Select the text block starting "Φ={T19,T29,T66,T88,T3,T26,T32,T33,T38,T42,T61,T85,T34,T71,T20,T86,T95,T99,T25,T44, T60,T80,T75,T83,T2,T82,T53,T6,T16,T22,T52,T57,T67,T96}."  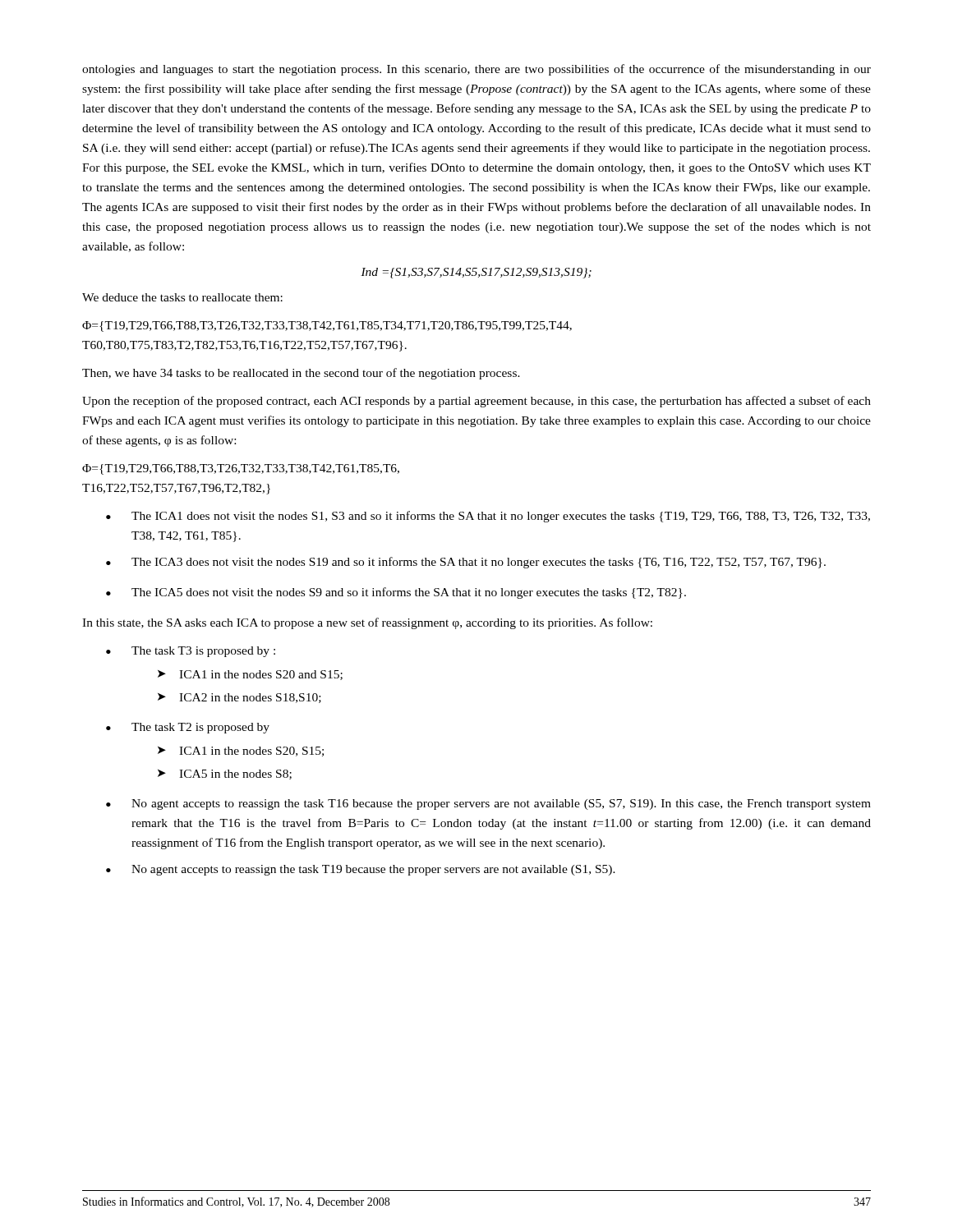(x=327, y=335)
